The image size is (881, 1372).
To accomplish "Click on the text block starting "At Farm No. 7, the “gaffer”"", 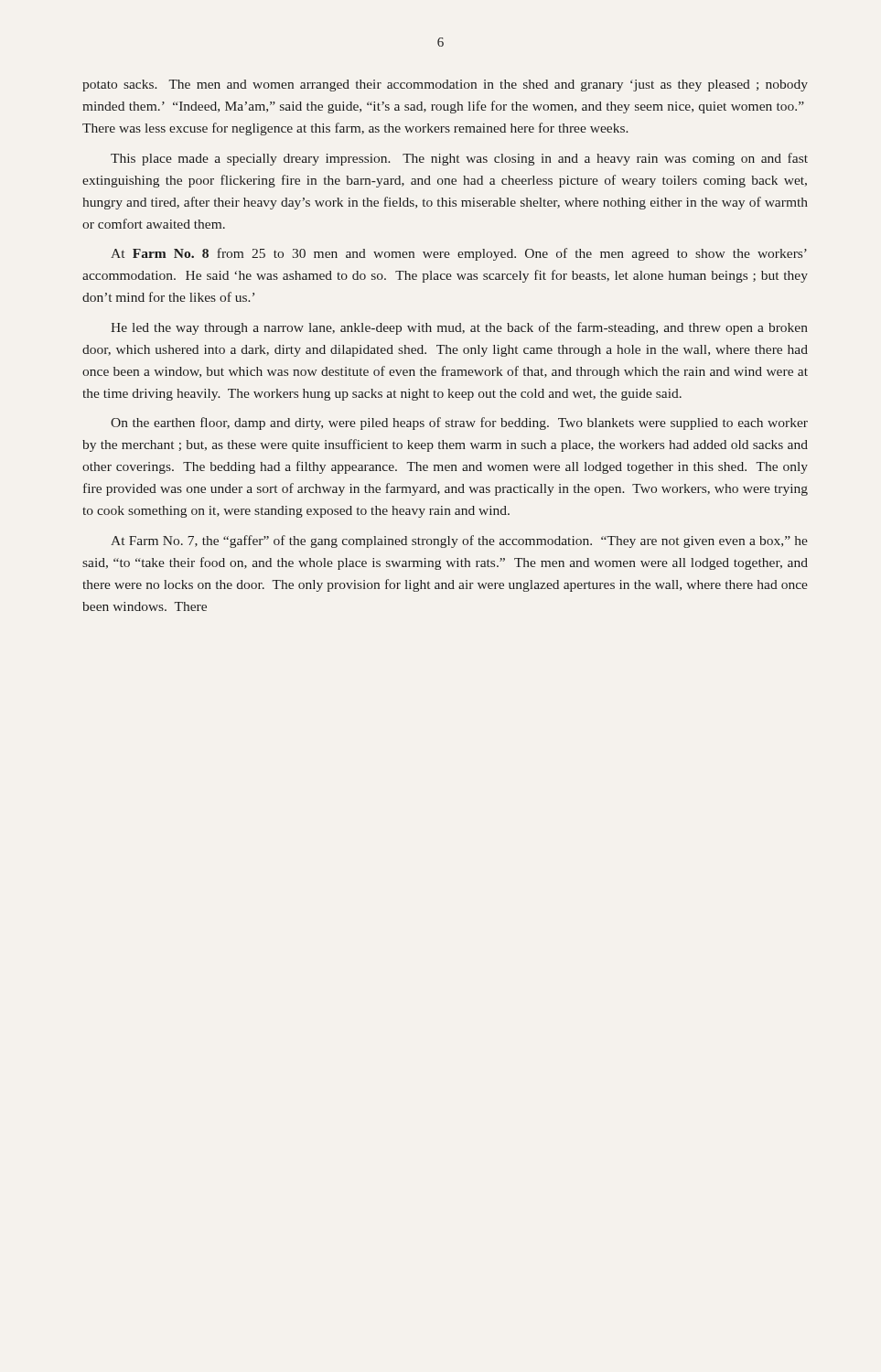I will pyautogui.click(x=445, y=573).
